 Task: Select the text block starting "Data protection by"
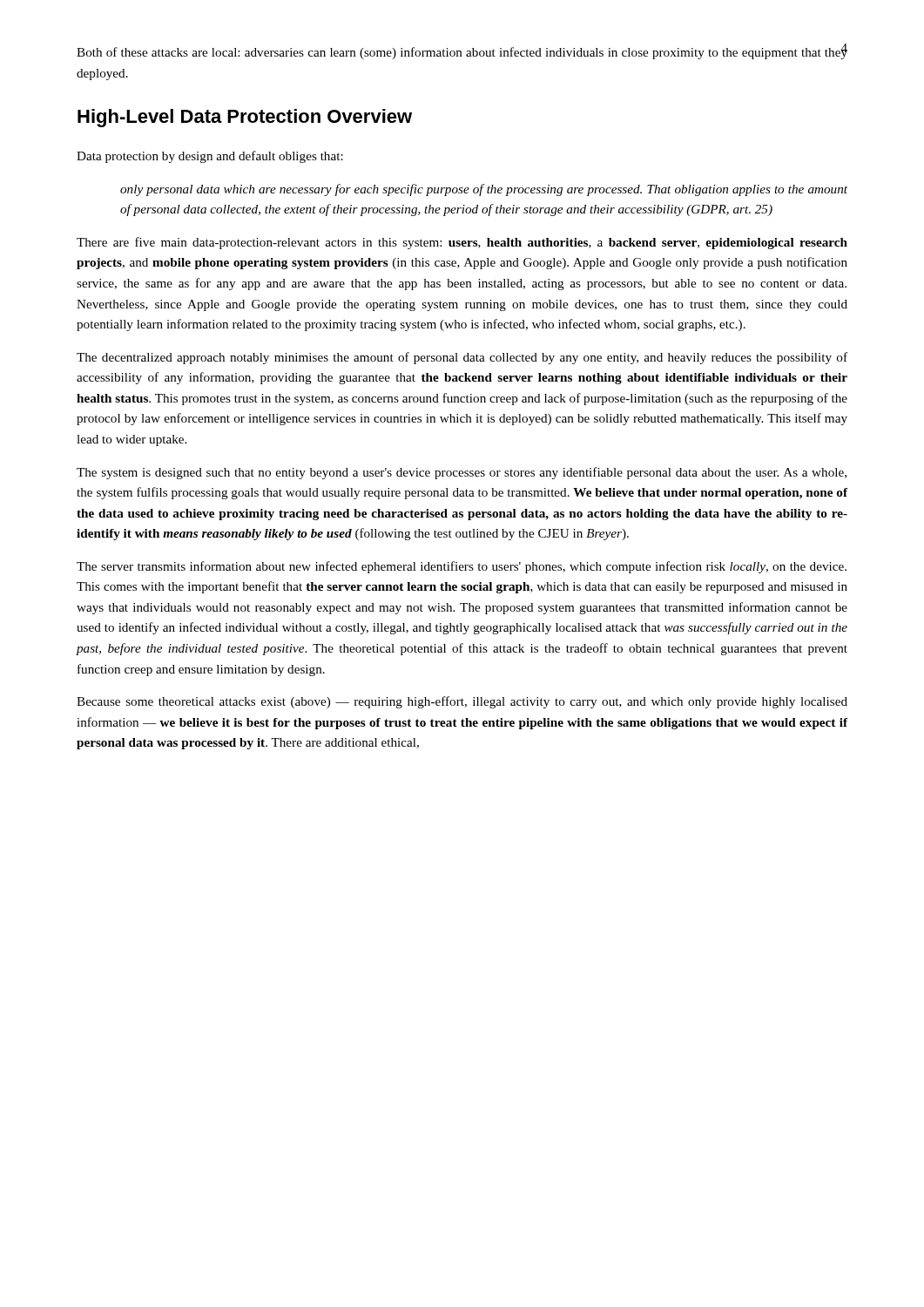(210, 156)
